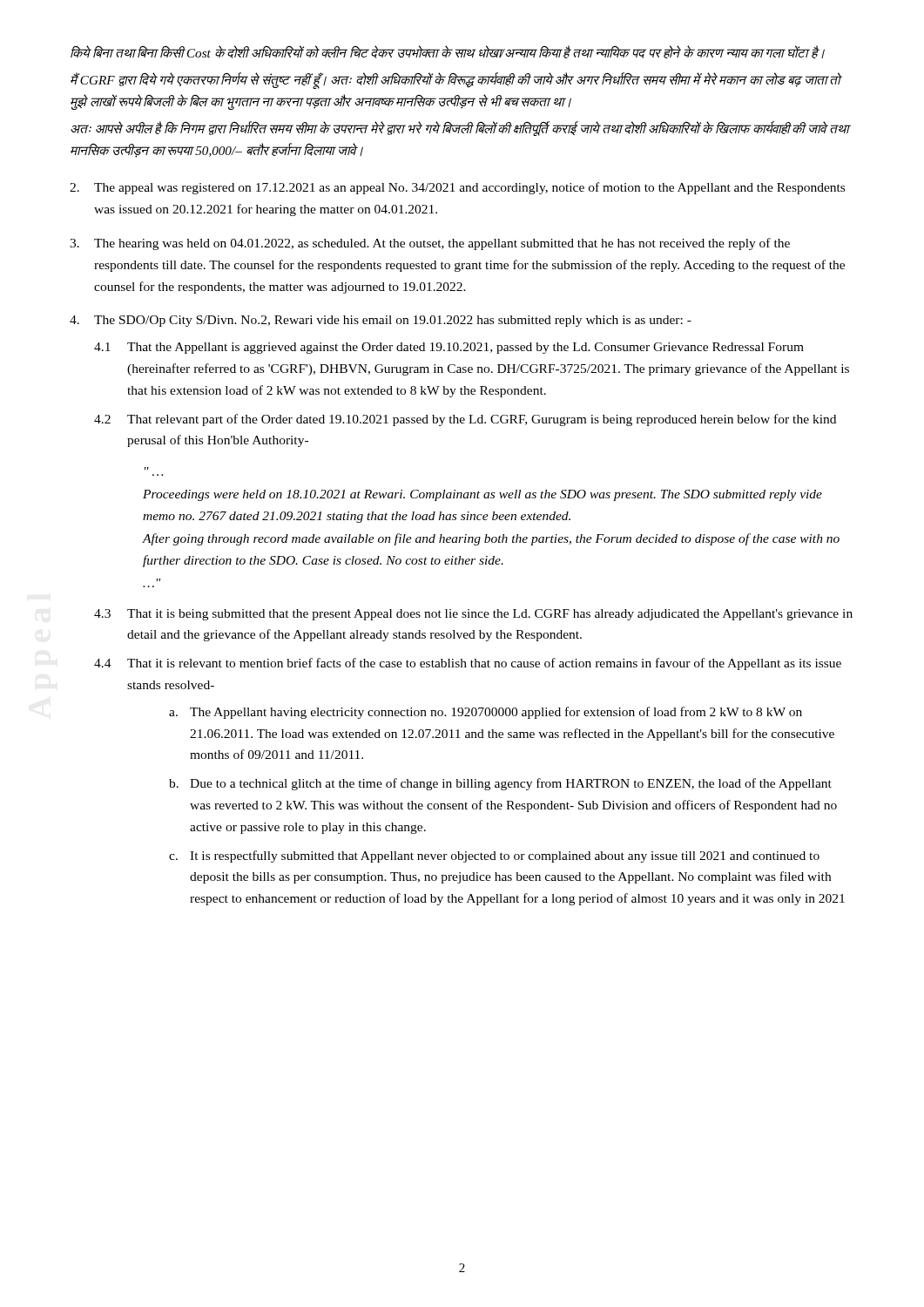Point to the block beginning "4.2 That relevant part of the Order dated"
This screenshot has height=1307, width=924.
click(474, 430)
